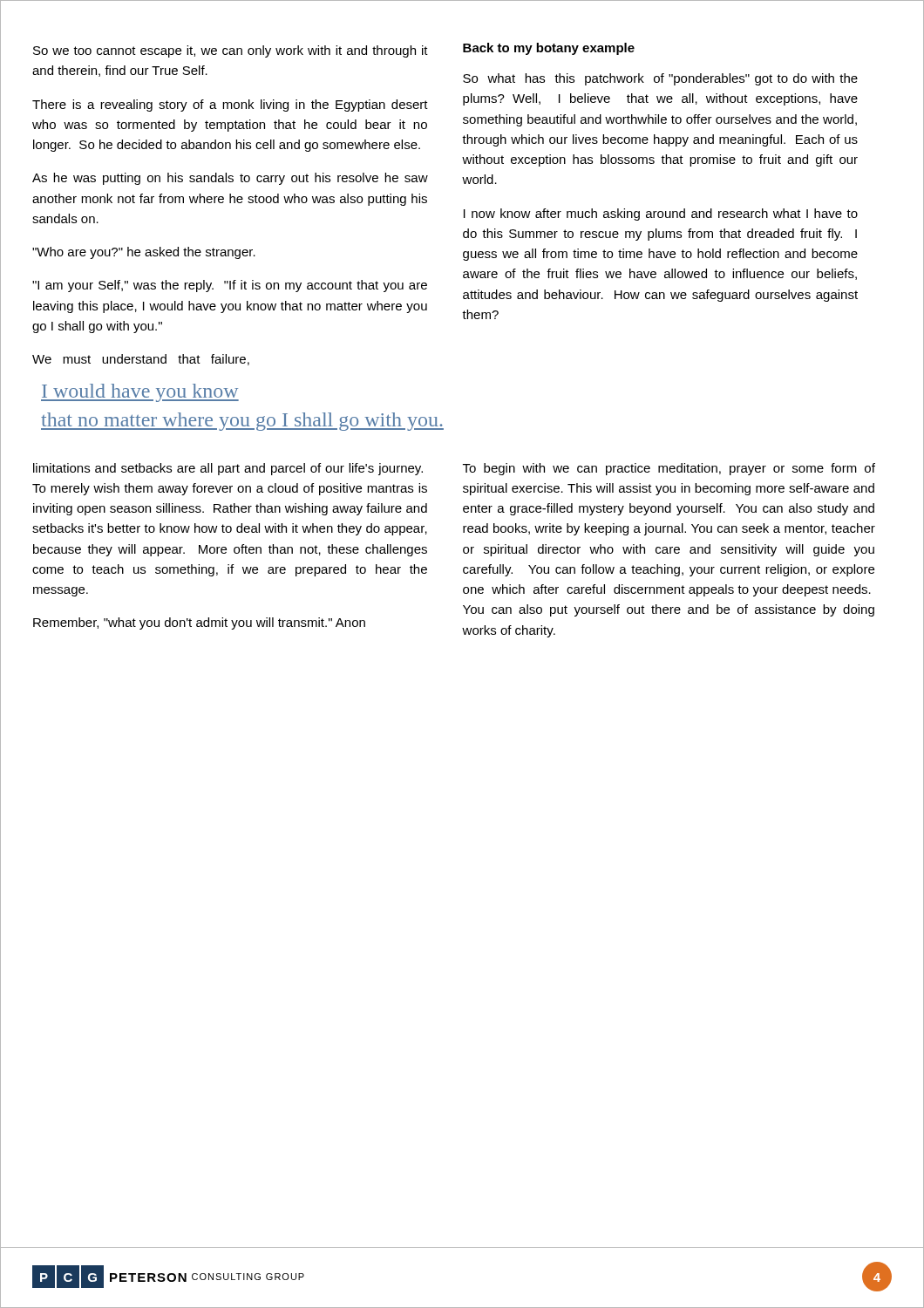This screenshot has width=924, height=1308.
Task: Locate the block of text that opens with "limitations and setbacks"
Action: pyautogui.click(x=230, y=545)
